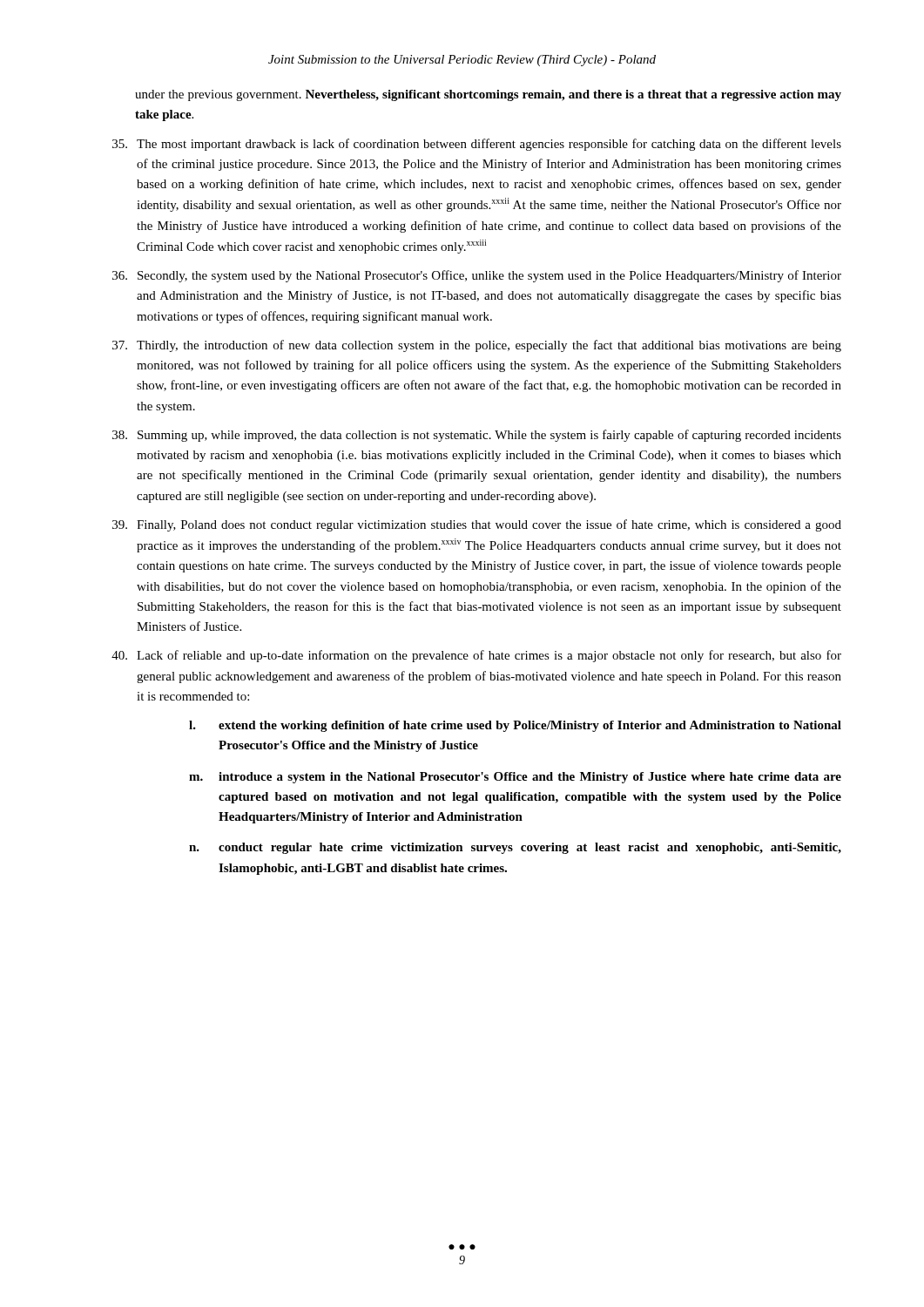Viewport: 924px width, 1307px height.
Task: Select the block starting "m. introduce a"
Action: (x=515, y=797)
